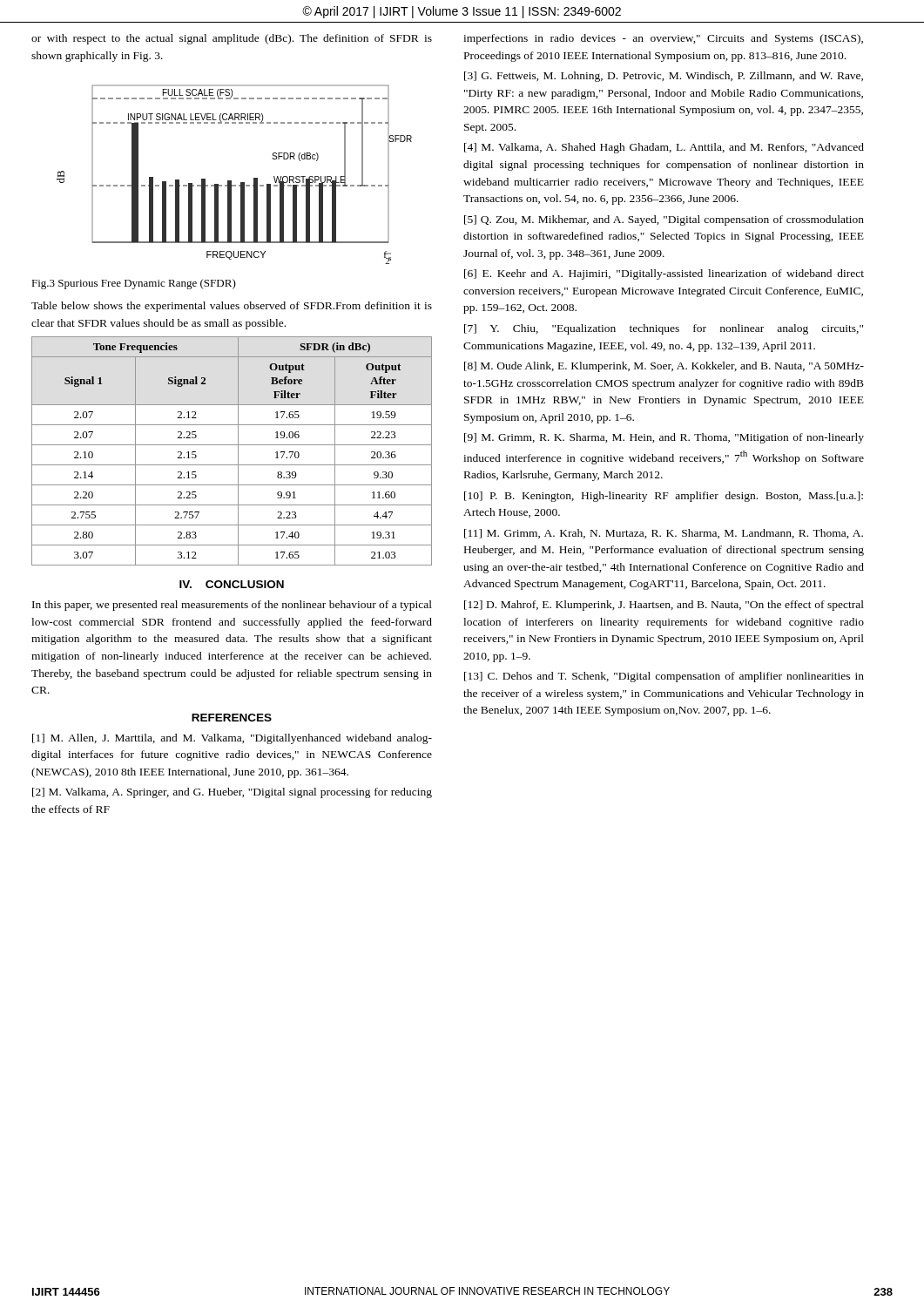The height and width of the screenshot is (1307, 924).
Task: Click on the region starting "[2] M. Valkama, A. Springer, and"
Action: tap(232, 800)
